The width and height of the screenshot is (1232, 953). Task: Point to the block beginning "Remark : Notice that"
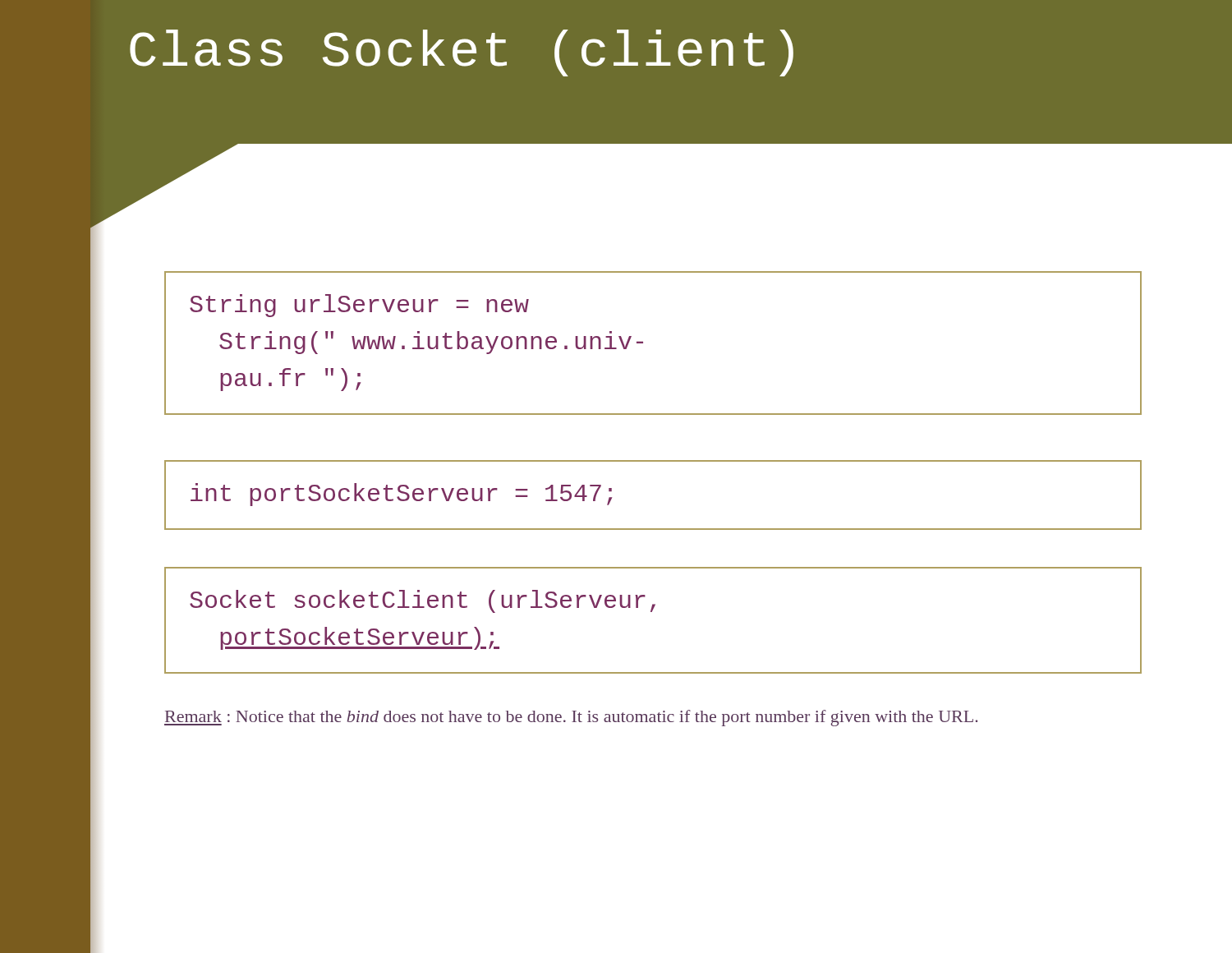(571, 716)
